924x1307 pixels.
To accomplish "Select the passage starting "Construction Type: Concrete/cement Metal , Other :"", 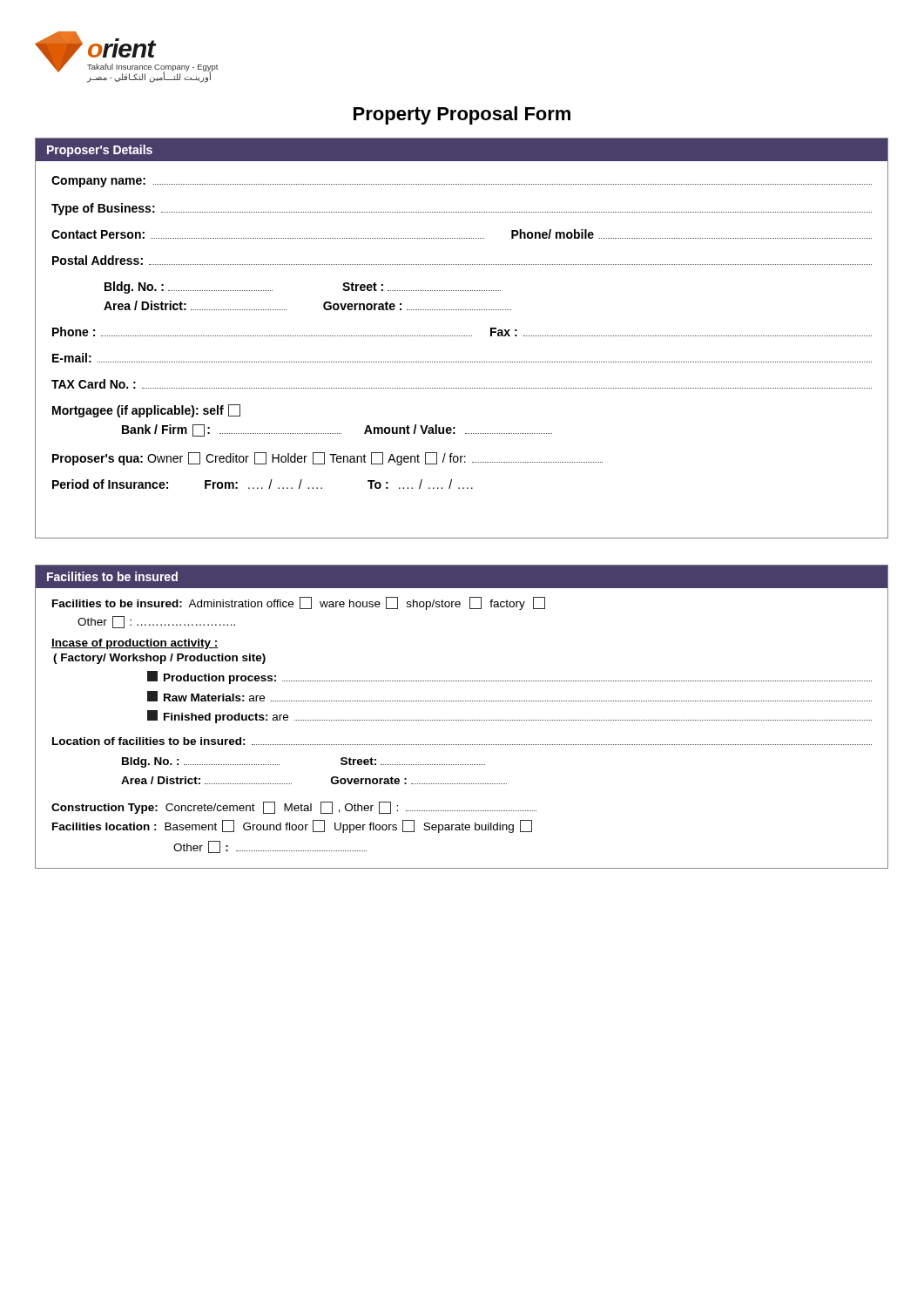I will click(x=294, y=807).
